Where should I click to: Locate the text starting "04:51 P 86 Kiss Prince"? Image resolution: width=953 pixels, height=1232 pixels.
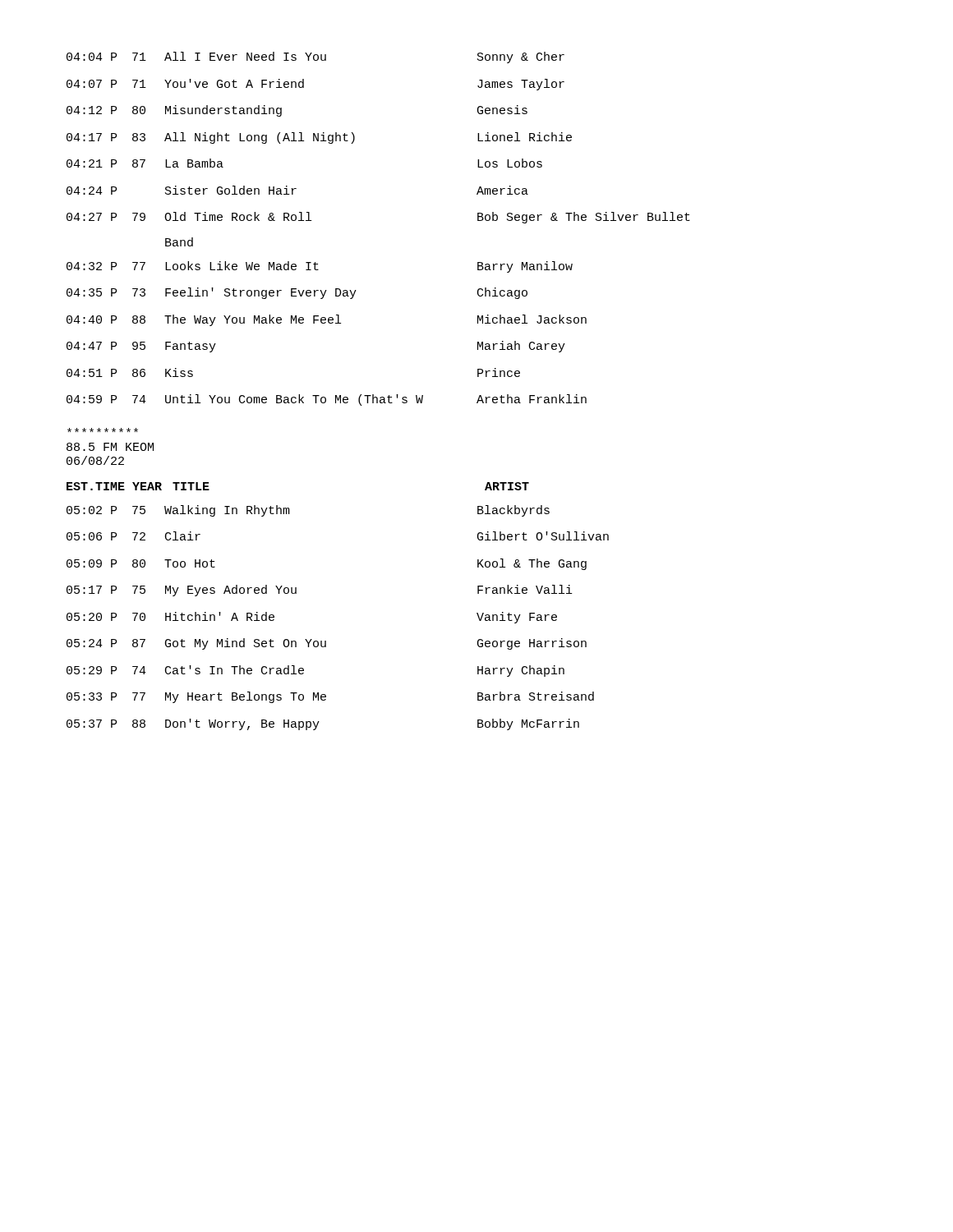pyautogui.click(x=92, y=372)
